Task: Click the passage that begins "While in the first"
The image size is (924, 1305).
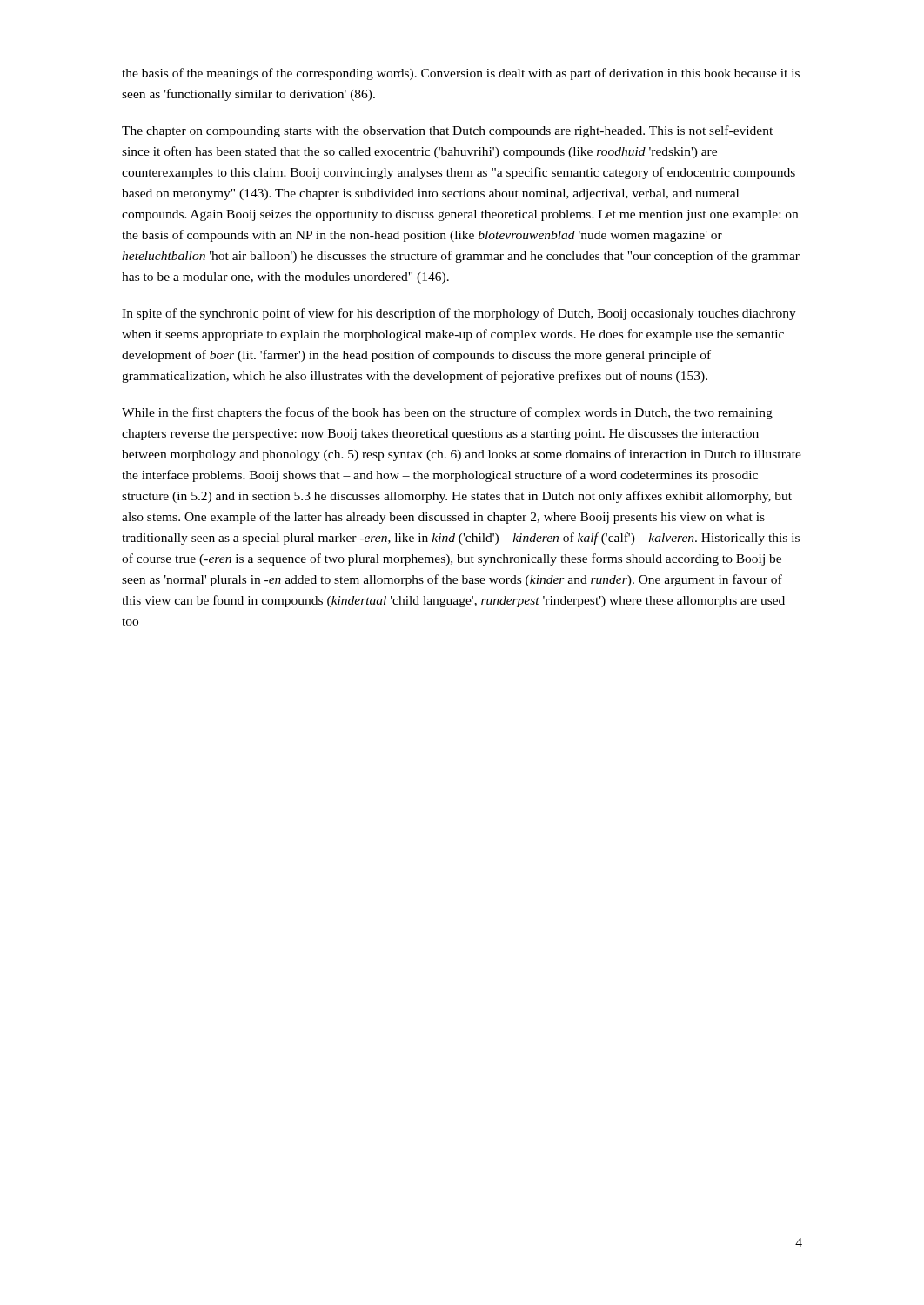Action: tap(461, 517)
